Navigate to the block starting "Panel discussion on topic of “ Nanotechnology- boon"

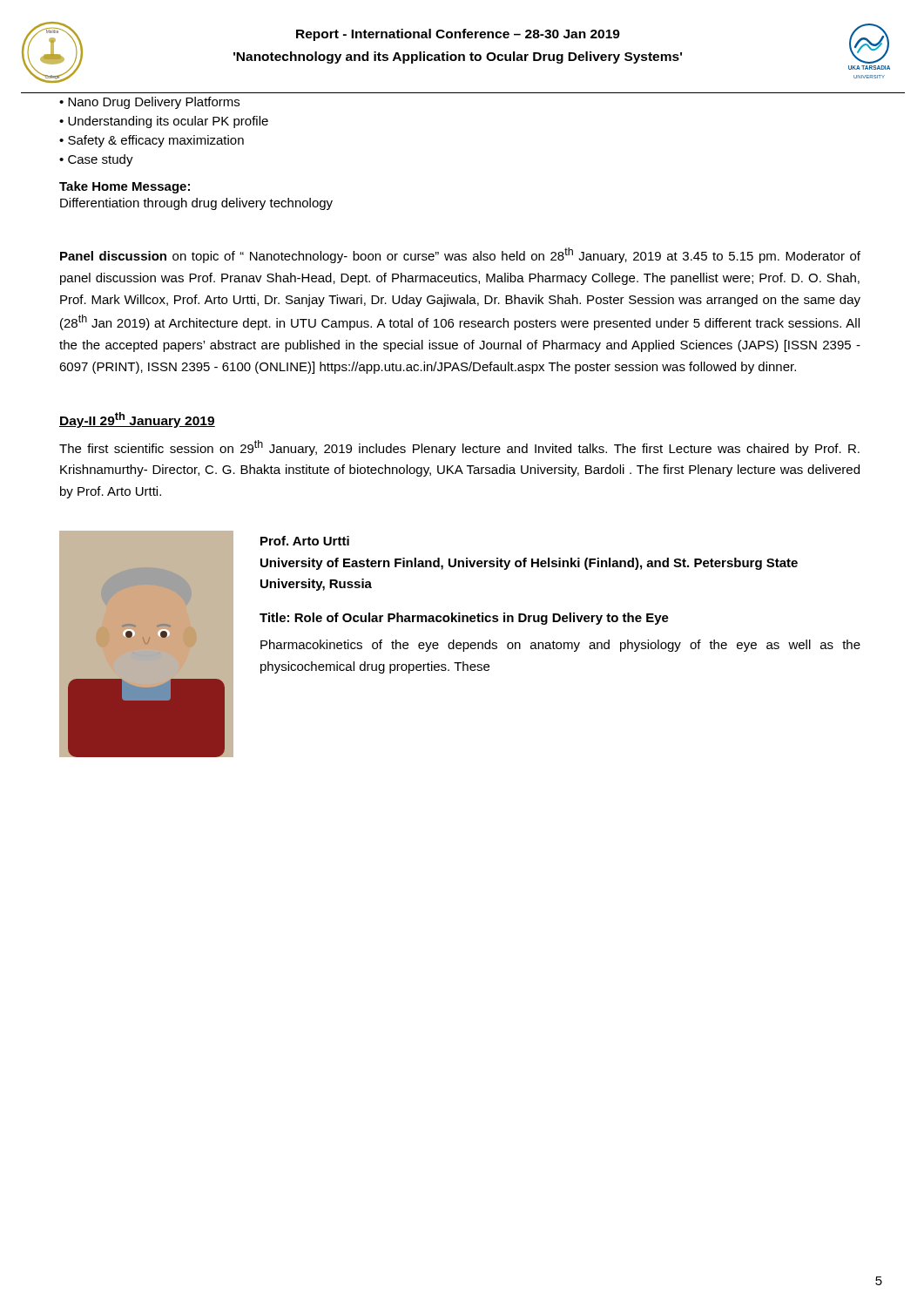(x=460, y=310)
